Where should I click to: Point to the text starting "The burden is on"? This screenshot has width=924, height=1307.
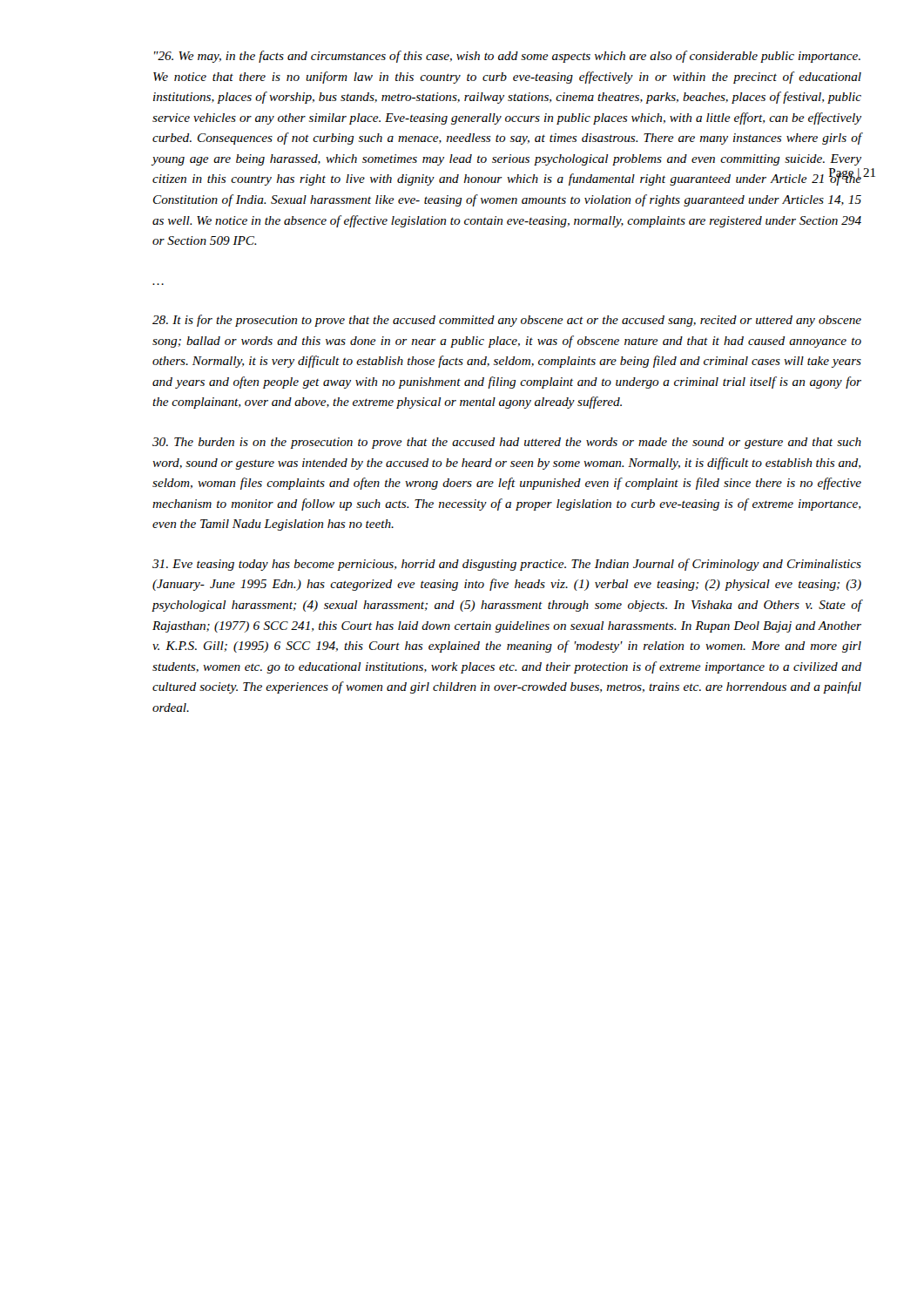pyautogui.click(x=507, y=482)
